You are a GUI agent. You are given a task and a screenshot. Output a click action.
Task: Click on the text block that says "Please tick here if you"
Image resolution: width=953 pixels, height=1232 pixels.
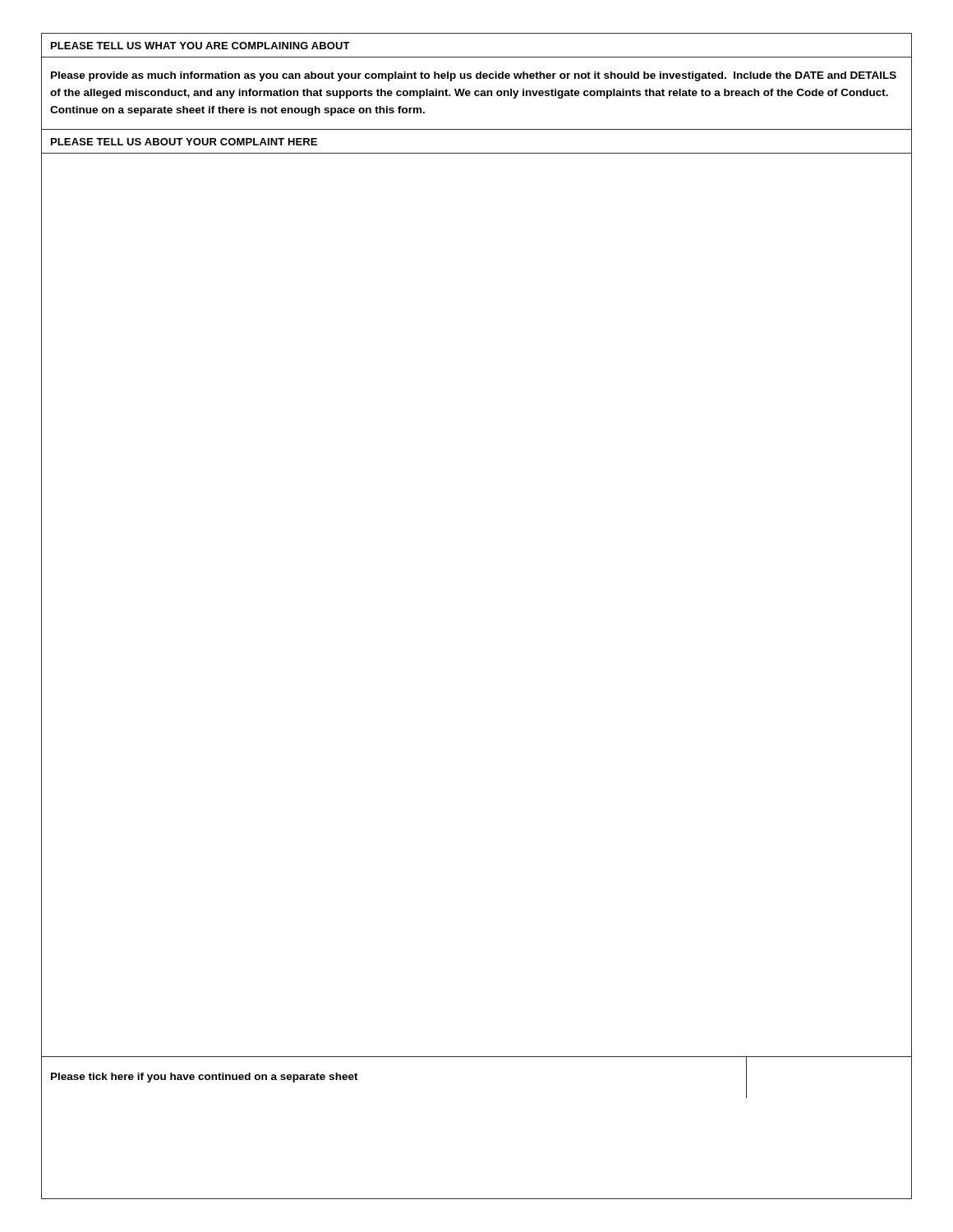[x=204, y=1077]
